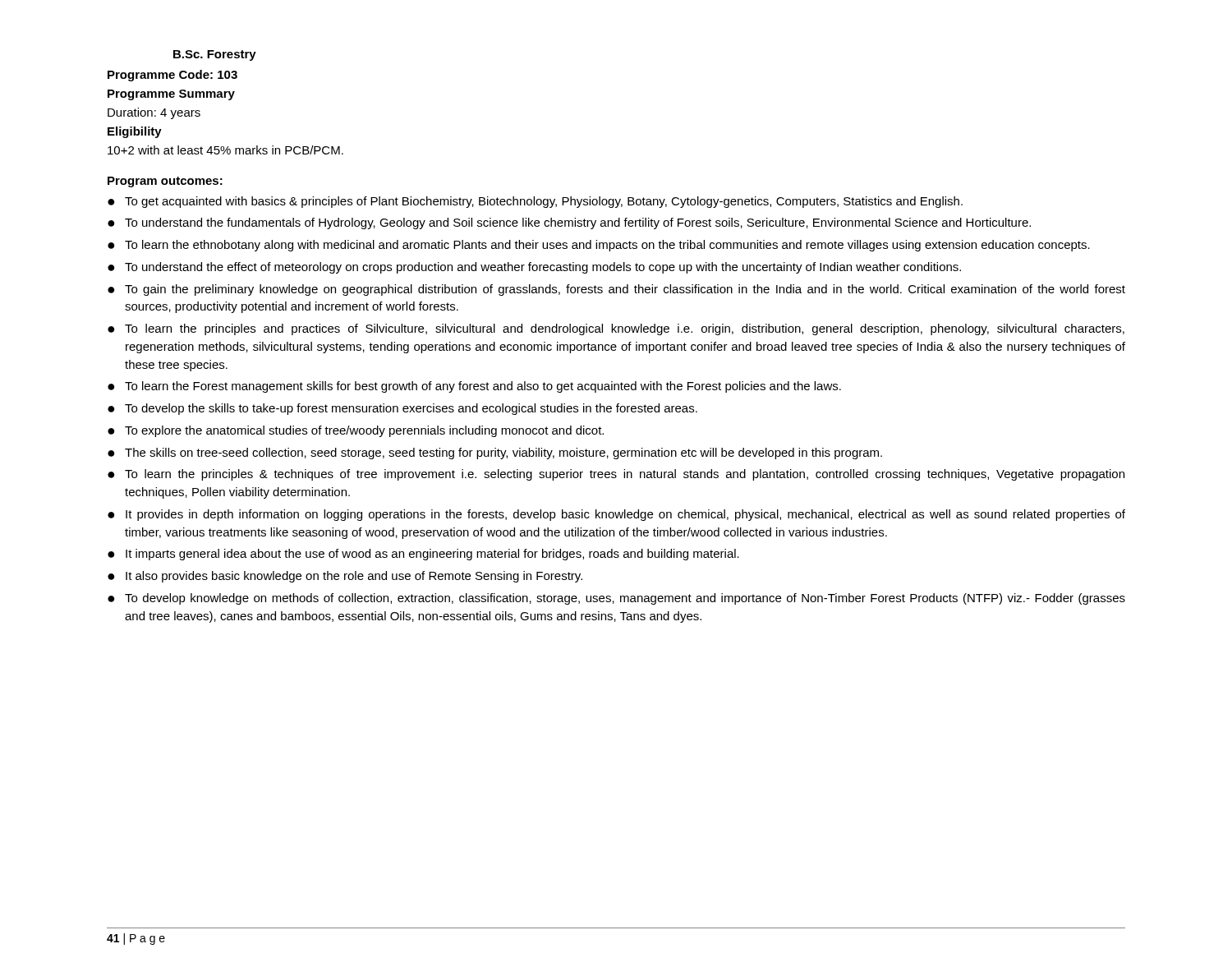Navigate to the text starting "● To gain"
Viewport: 1232px width, 953px height.
coord(616,298)
